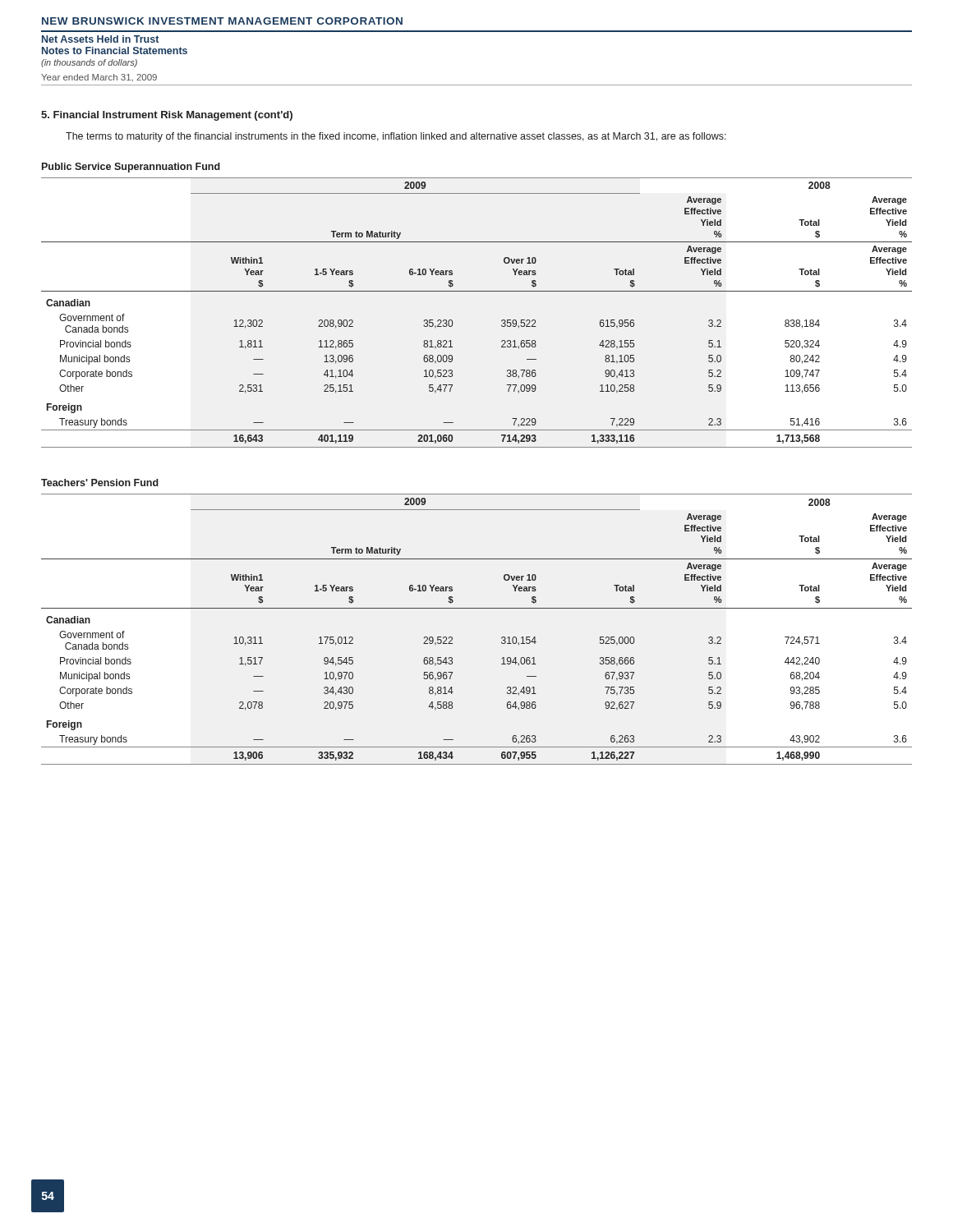
Task: Navigate to the text starting "The terms to maturity of"
Action: [x=396, y=136]
